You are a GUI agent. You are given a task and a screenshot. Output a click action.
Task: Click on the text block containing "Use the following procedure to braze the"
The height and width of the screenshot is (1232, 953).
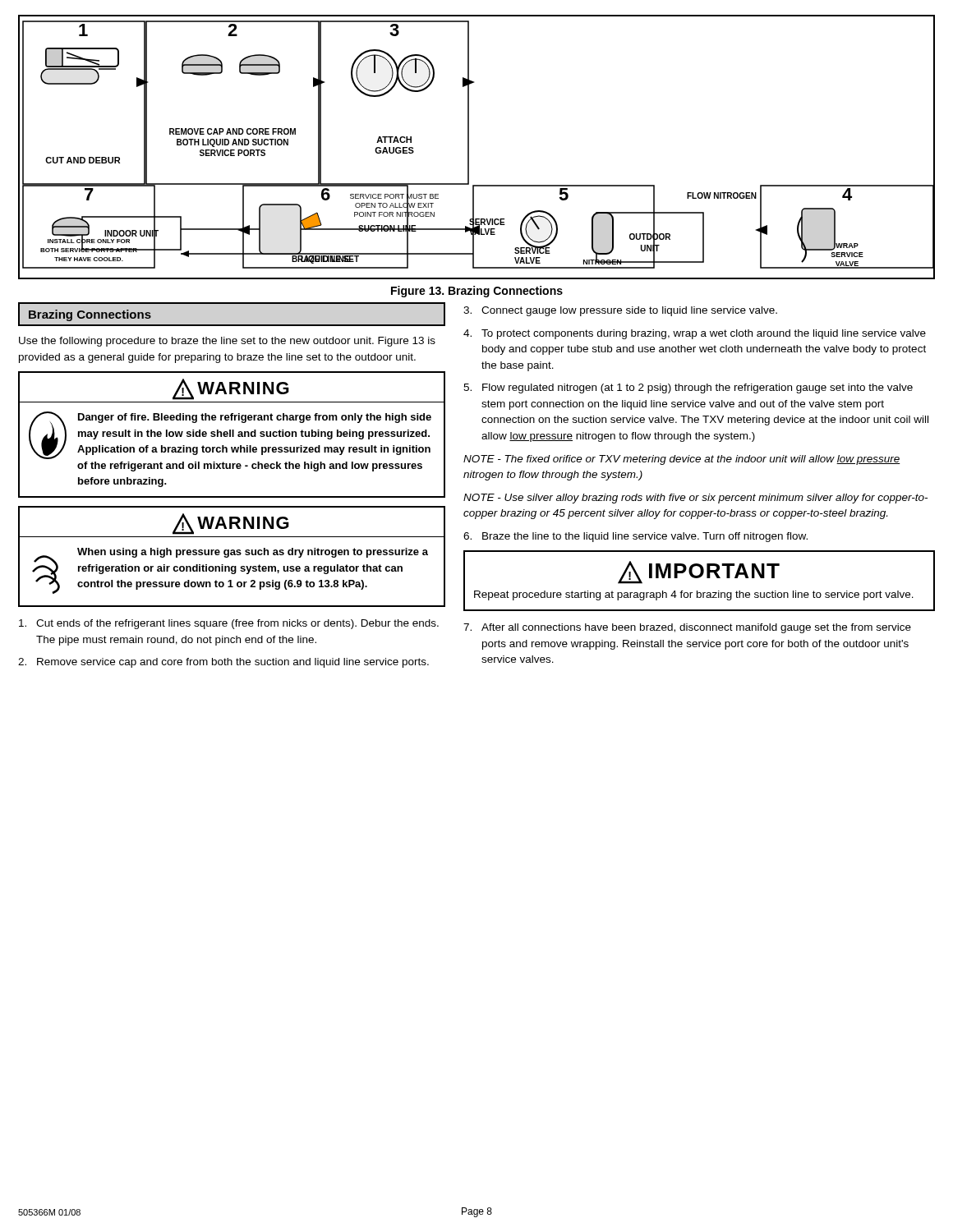tap(227, 348)
